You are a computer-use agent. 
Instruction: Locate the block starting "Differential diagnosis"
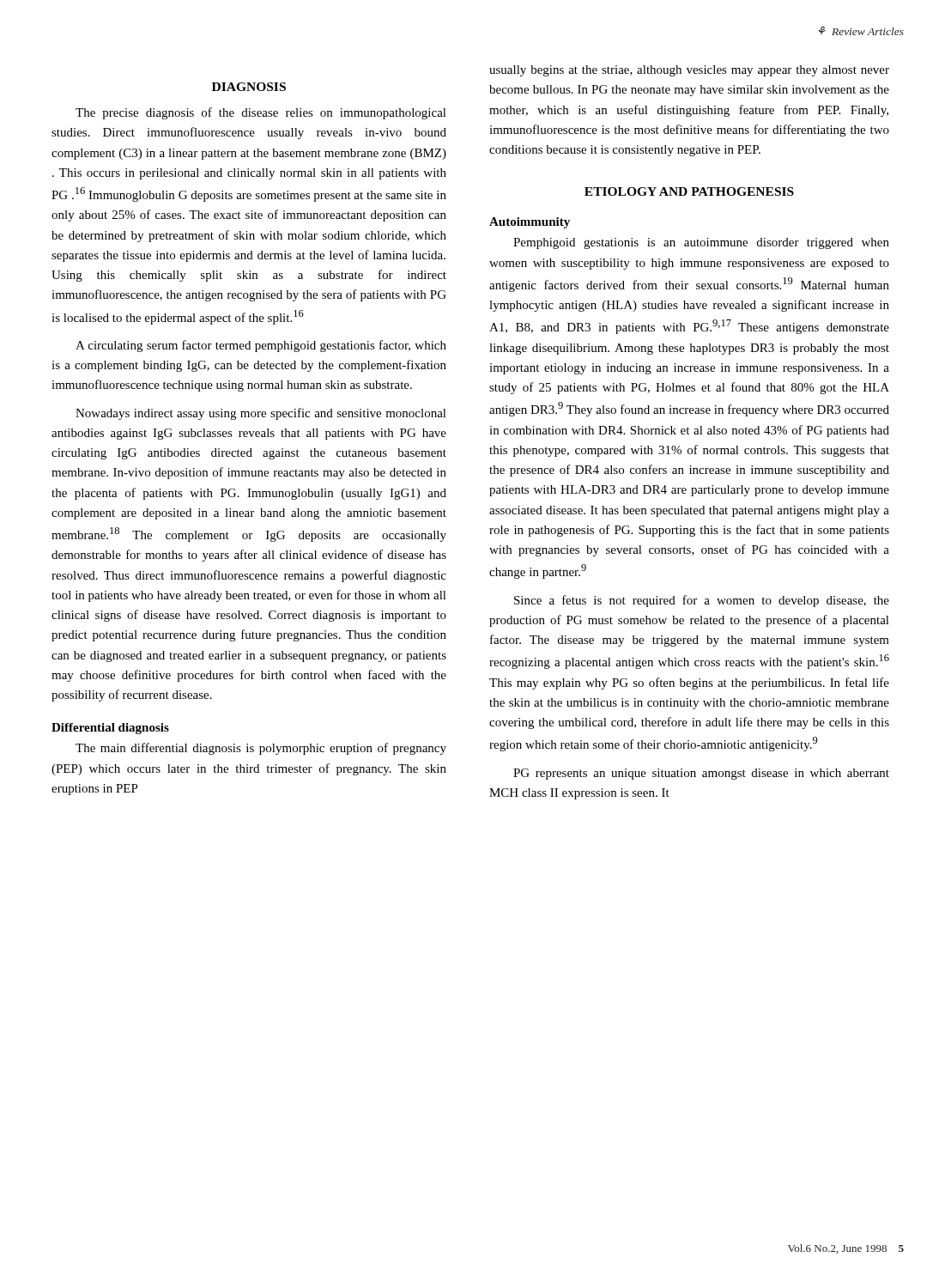click(110, 728)
